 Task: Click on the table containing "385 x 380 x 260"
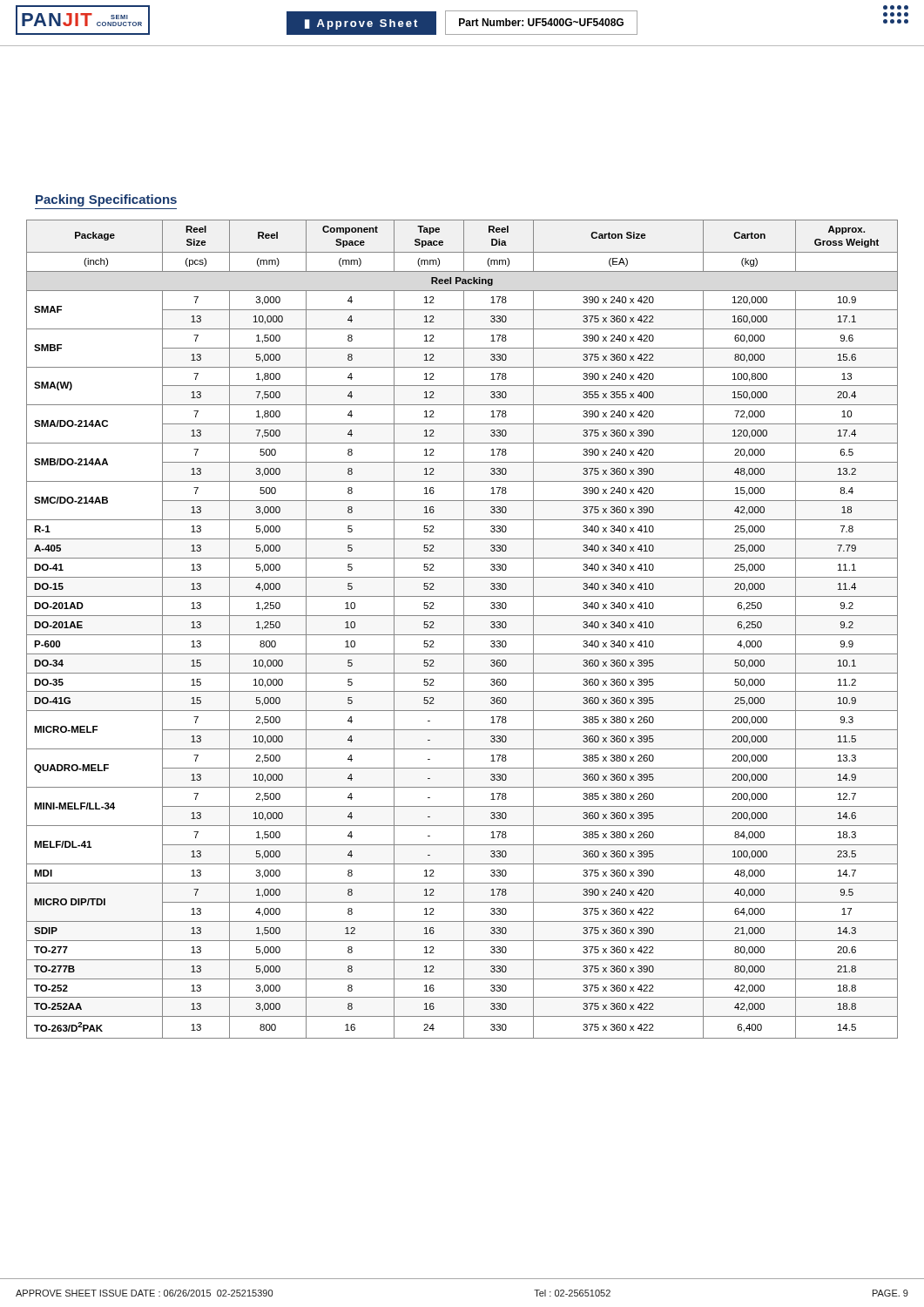[x=462, y=629]
